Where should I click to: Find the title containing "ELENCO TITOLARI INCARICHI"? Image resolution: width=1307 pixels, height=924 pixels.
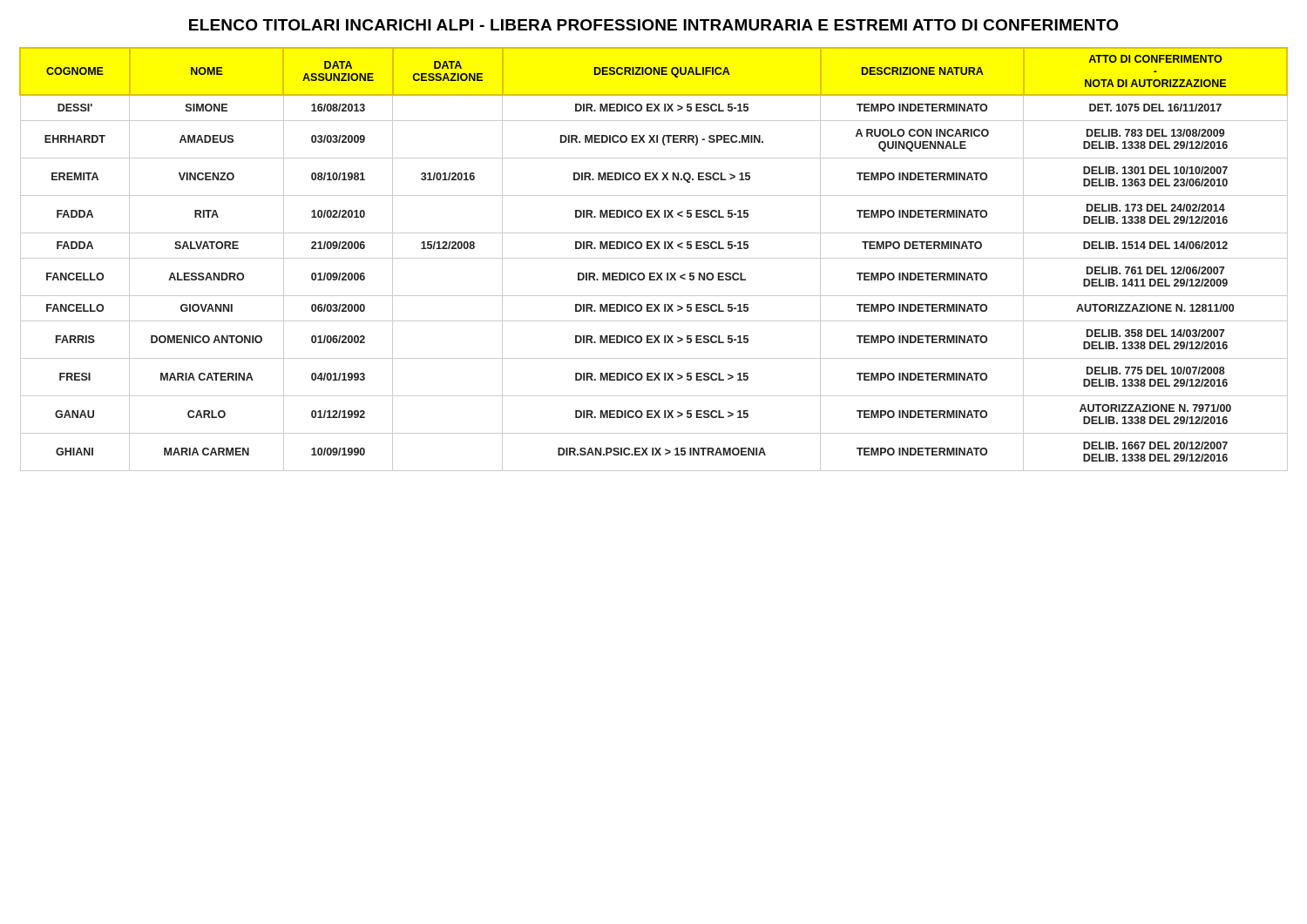click(x=654, y=25)
